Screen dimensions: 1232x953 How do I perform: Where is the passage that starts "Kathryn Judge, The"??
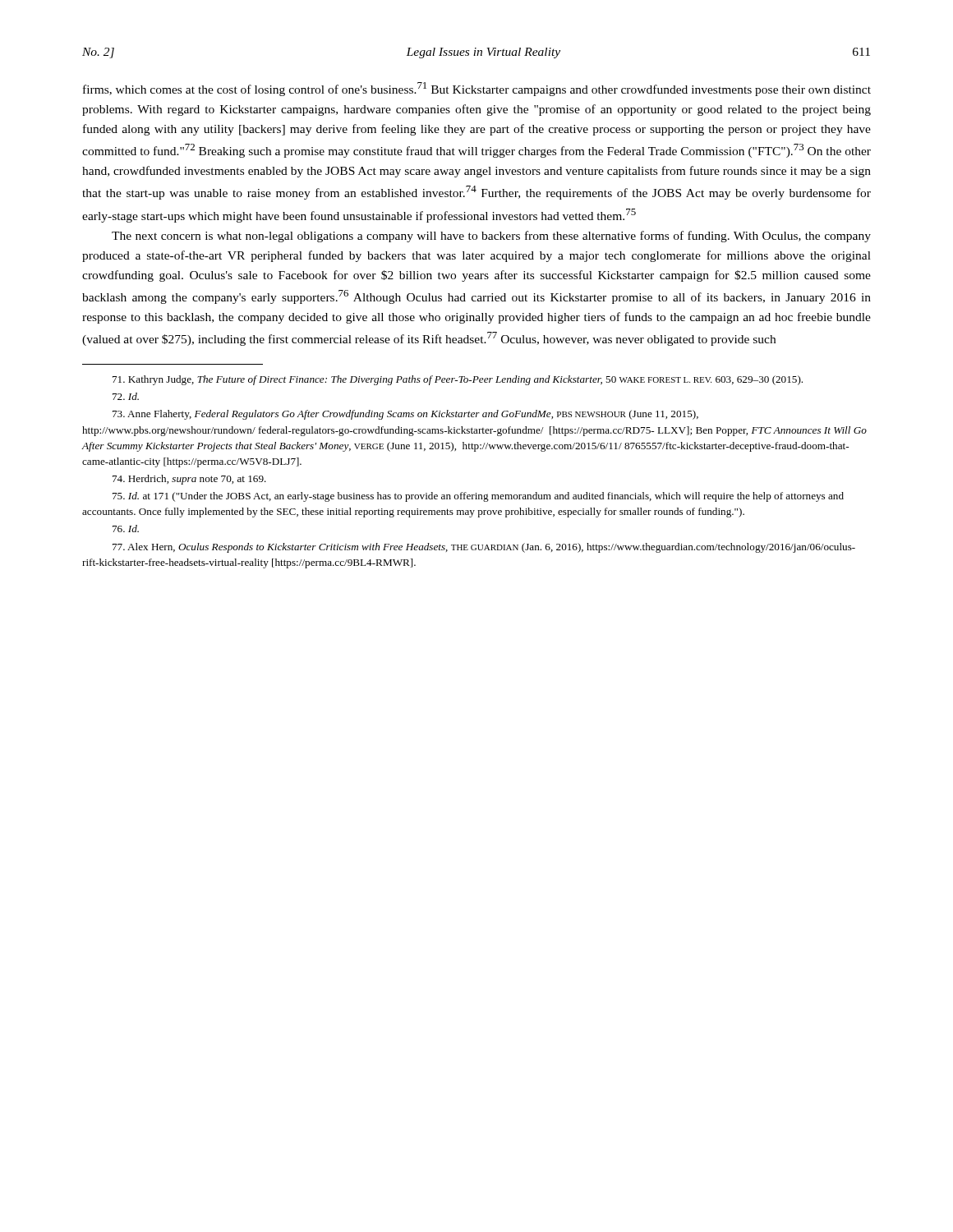(x=476, y=379)
